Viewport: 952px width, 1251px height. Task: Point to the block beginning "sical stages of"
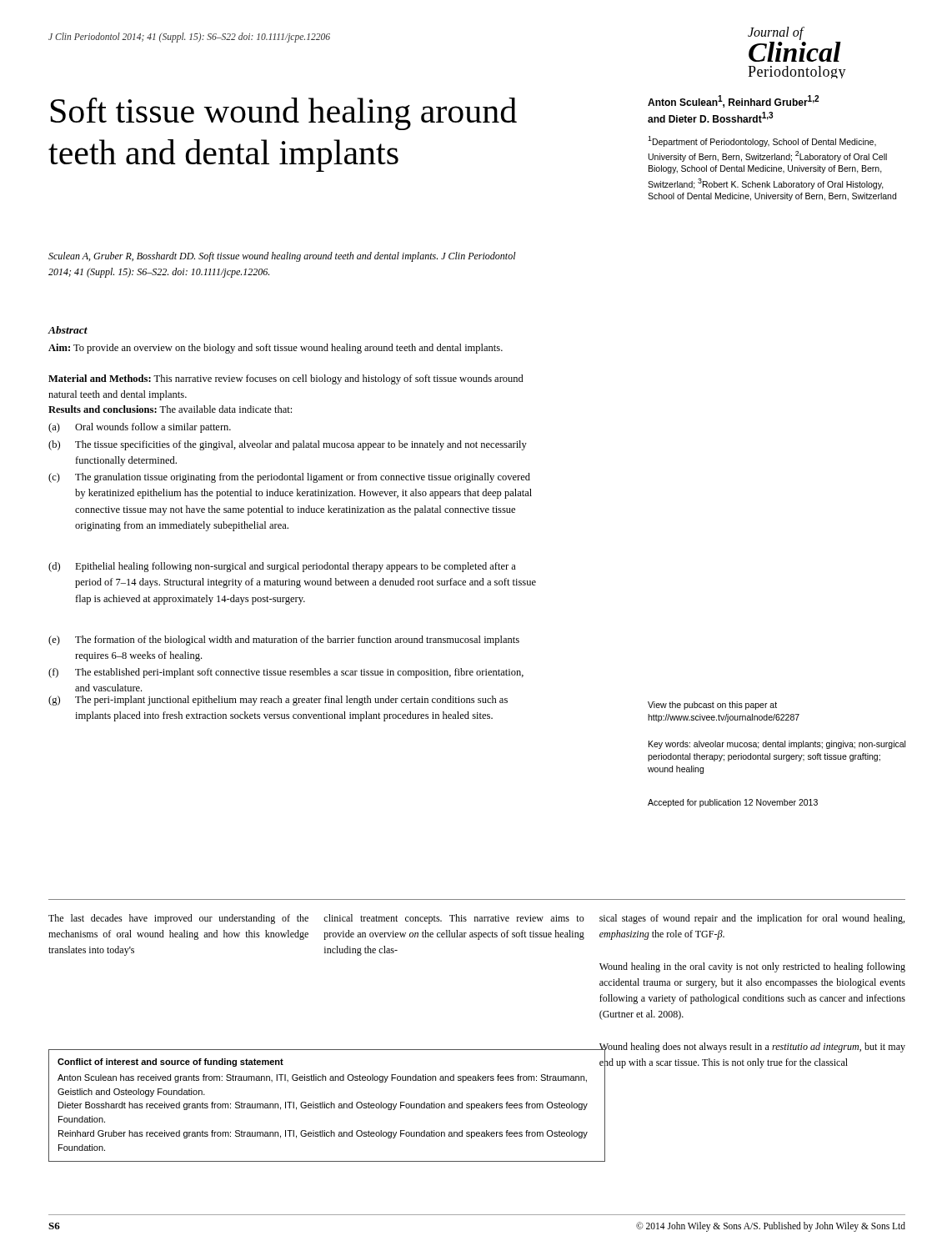tap(752, 990)
